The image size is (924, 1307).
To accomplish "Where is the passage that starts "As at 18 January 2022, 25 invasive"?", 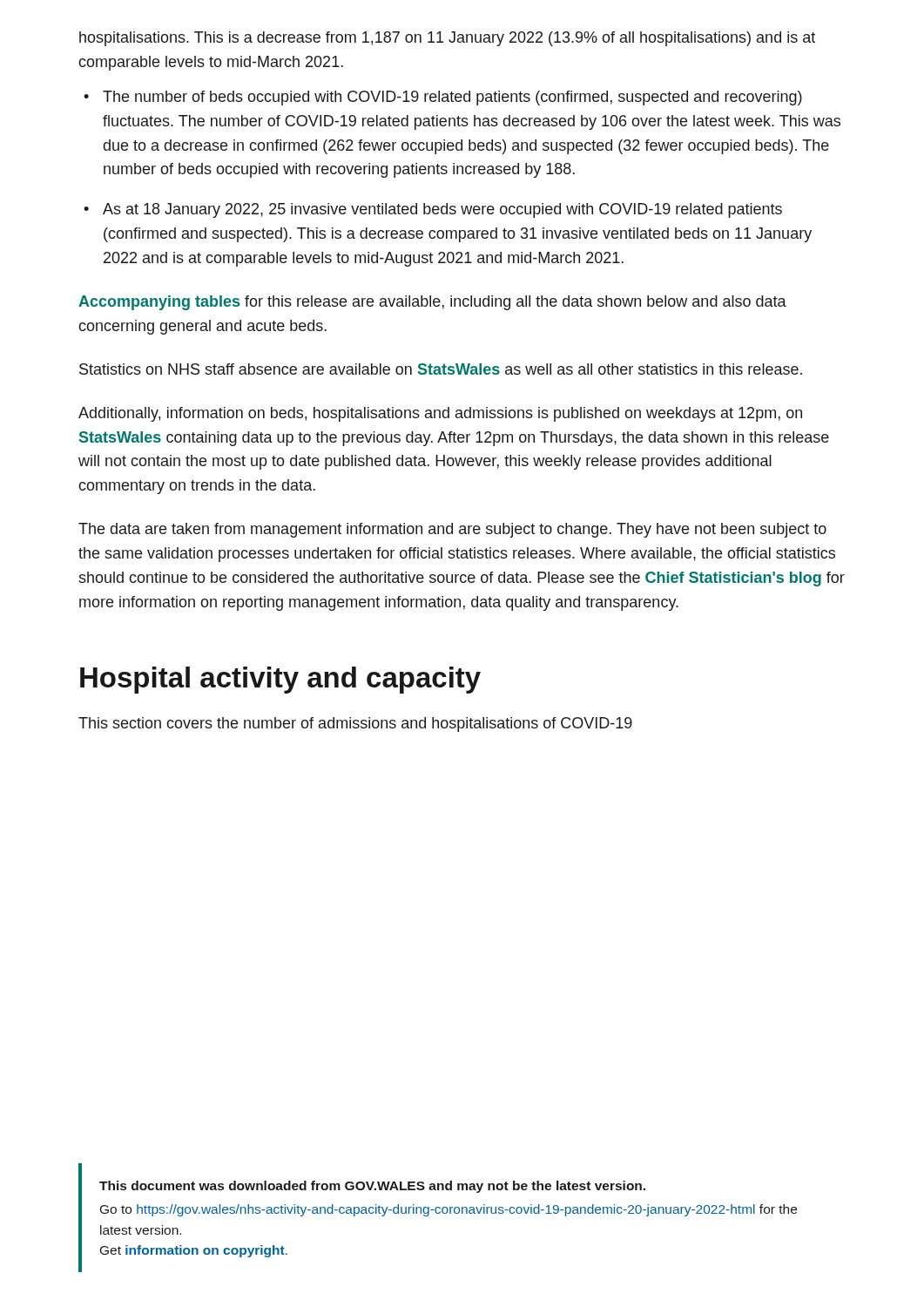I will click(457, 234).
